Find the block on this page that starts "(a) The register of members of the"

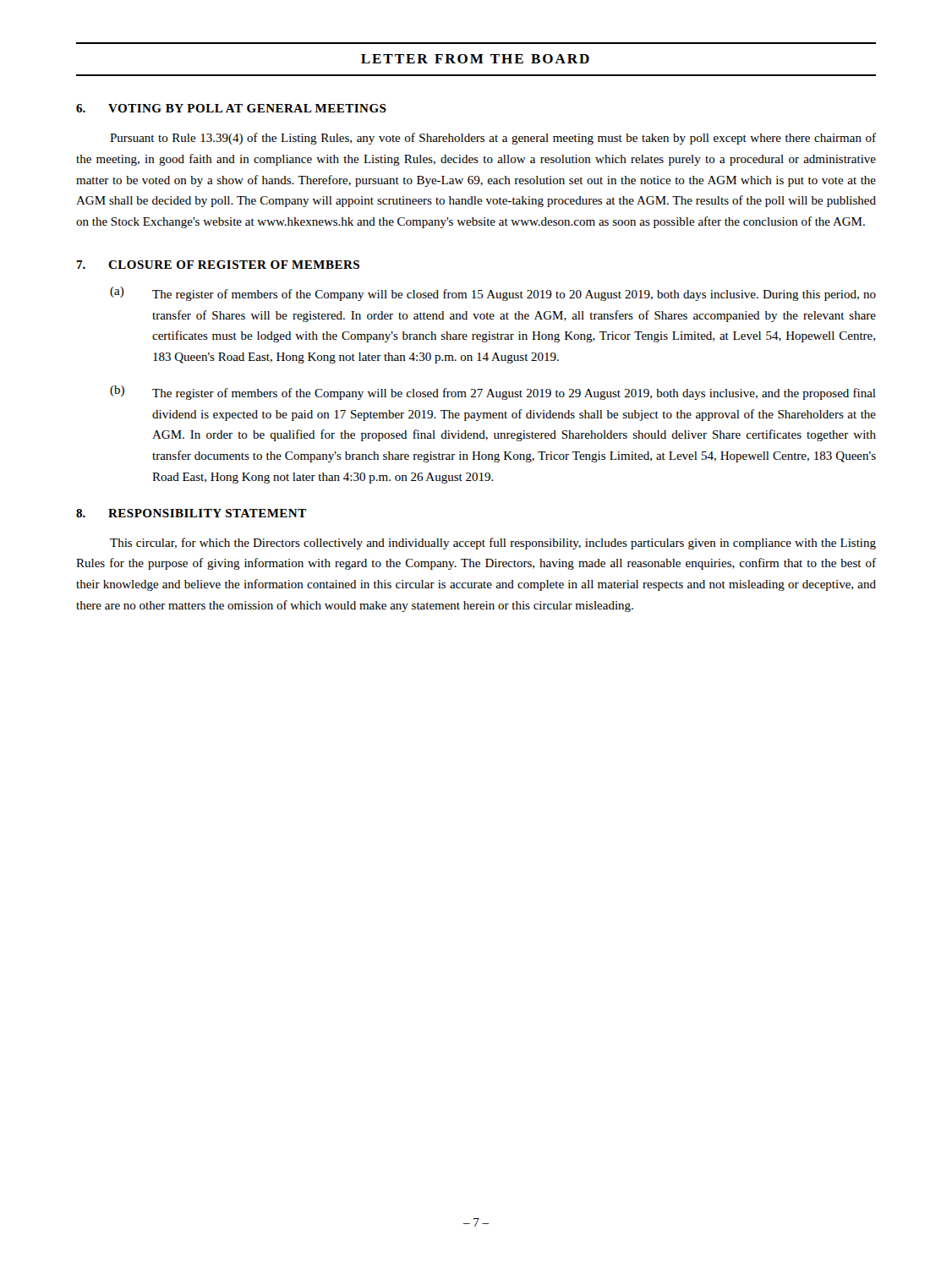coord(493,326)
